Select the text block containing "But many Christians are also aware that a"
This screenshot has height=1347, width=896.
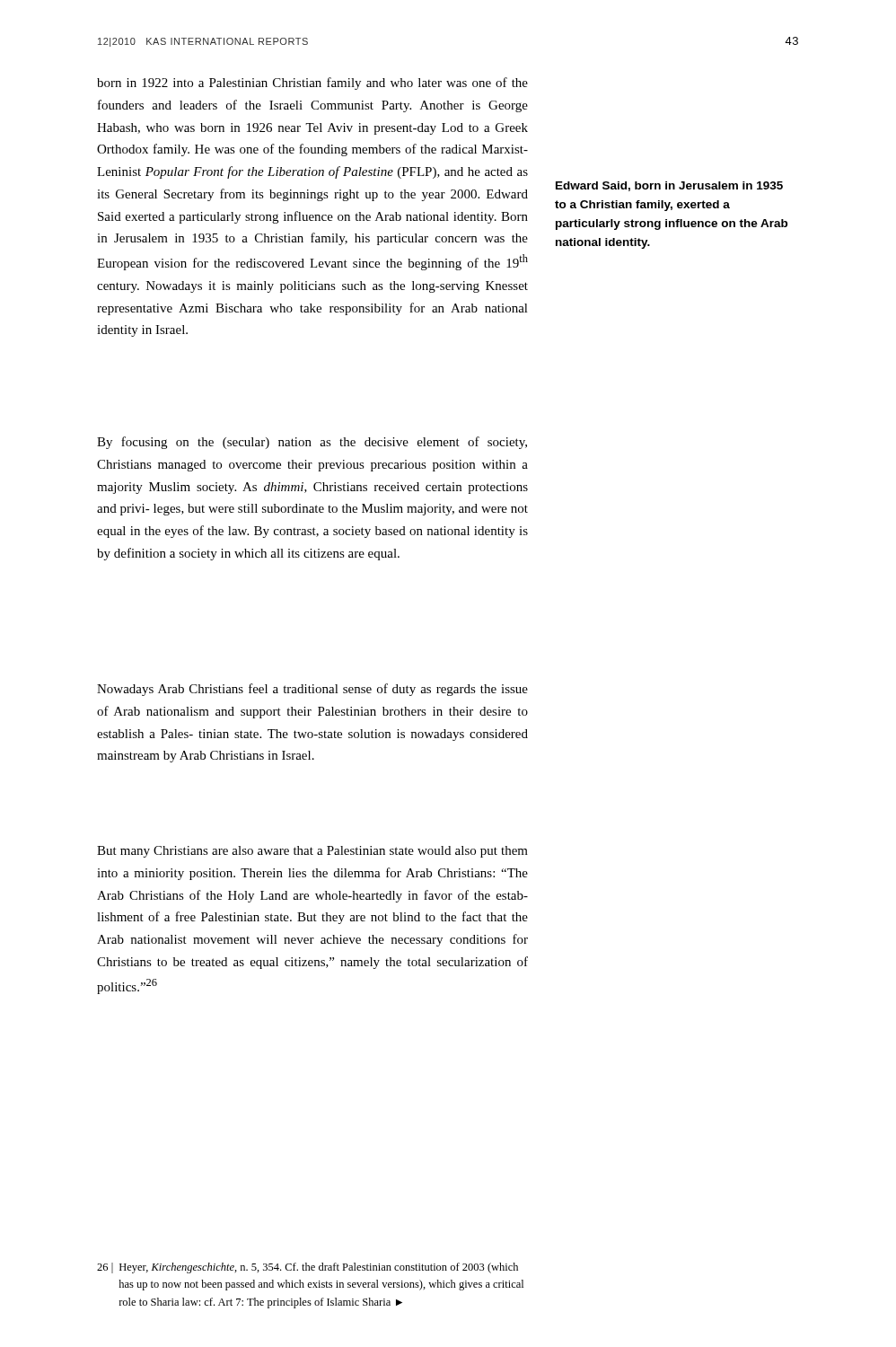312,919
